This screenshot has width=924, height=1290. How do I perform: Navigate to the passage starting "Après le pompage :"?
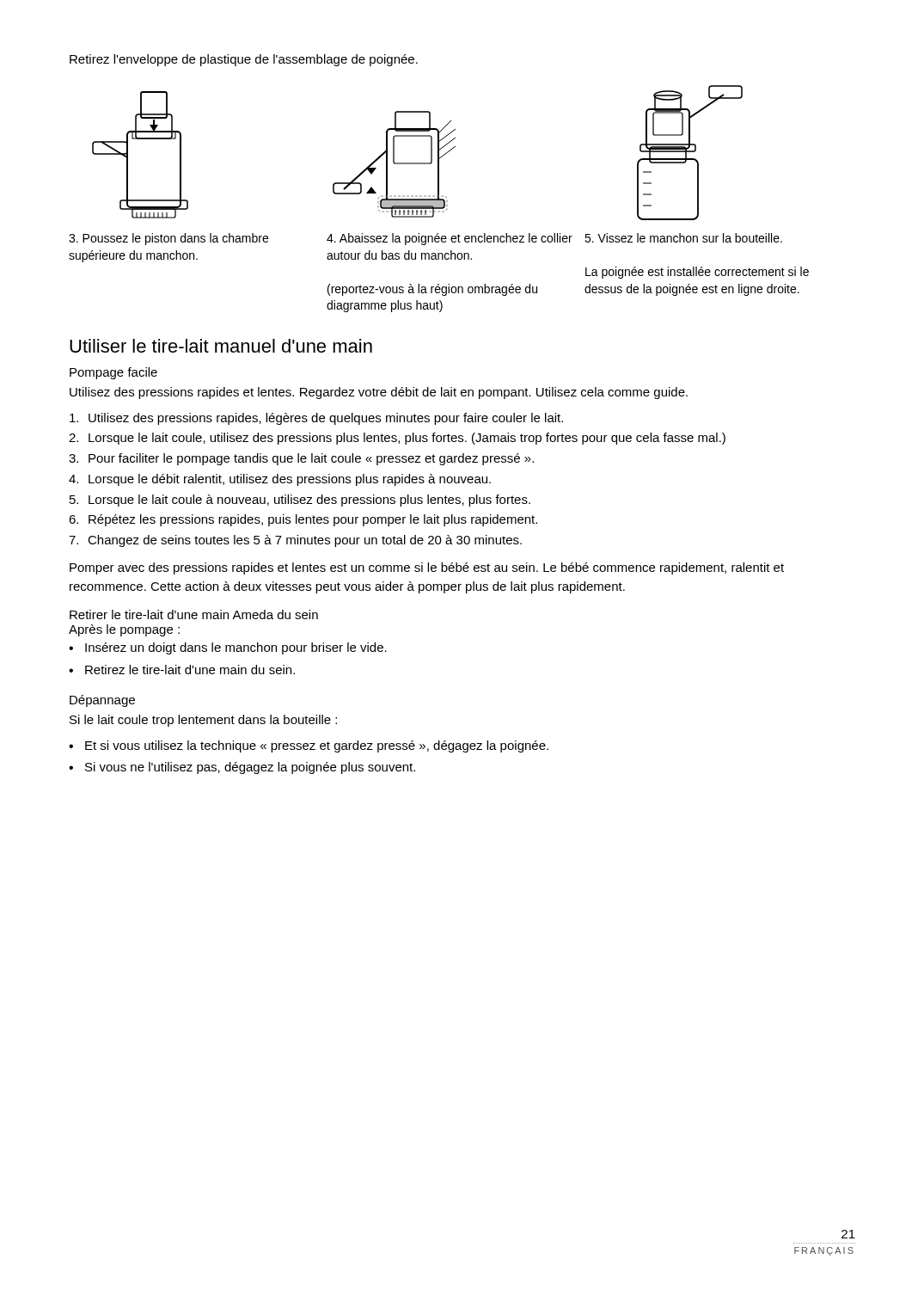pyautogui.click(x=125, y=629)
